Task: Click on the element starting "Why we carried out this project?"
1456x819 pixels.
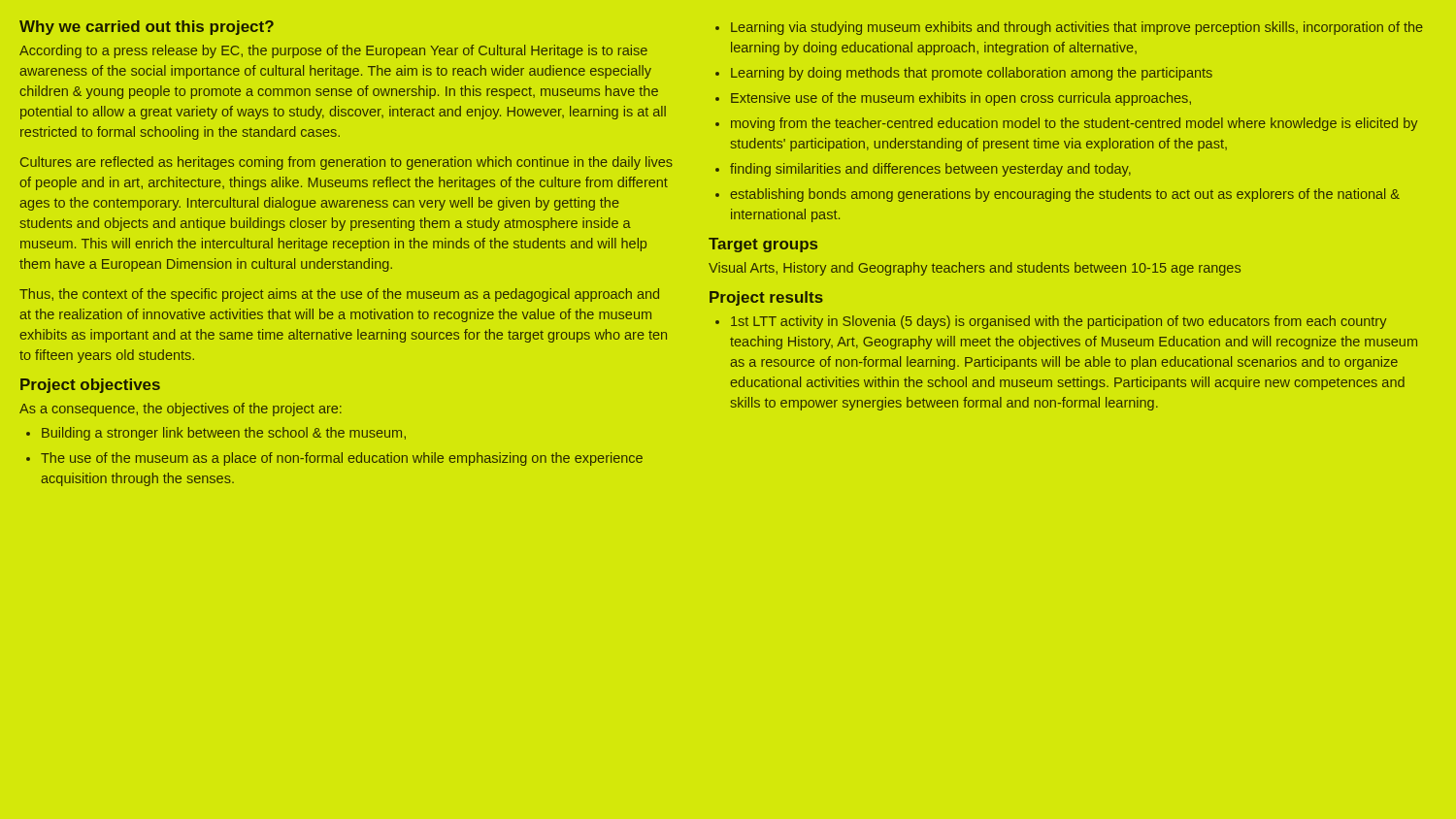Action: pos(147,27)
